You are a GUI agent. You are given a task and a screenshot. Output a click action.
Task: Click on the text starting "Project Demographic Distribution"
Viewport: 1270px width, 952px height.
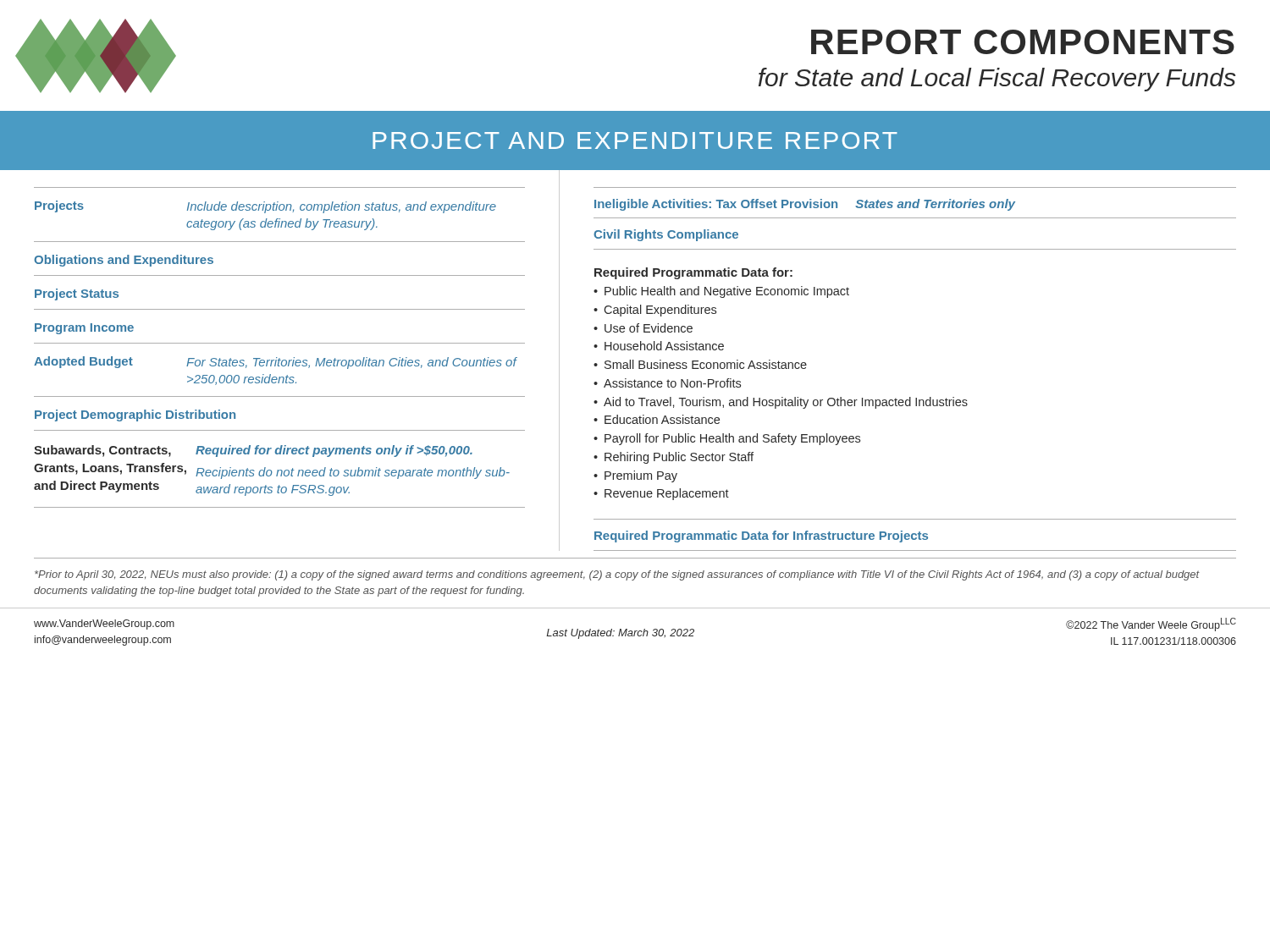[x=135, y=414]
